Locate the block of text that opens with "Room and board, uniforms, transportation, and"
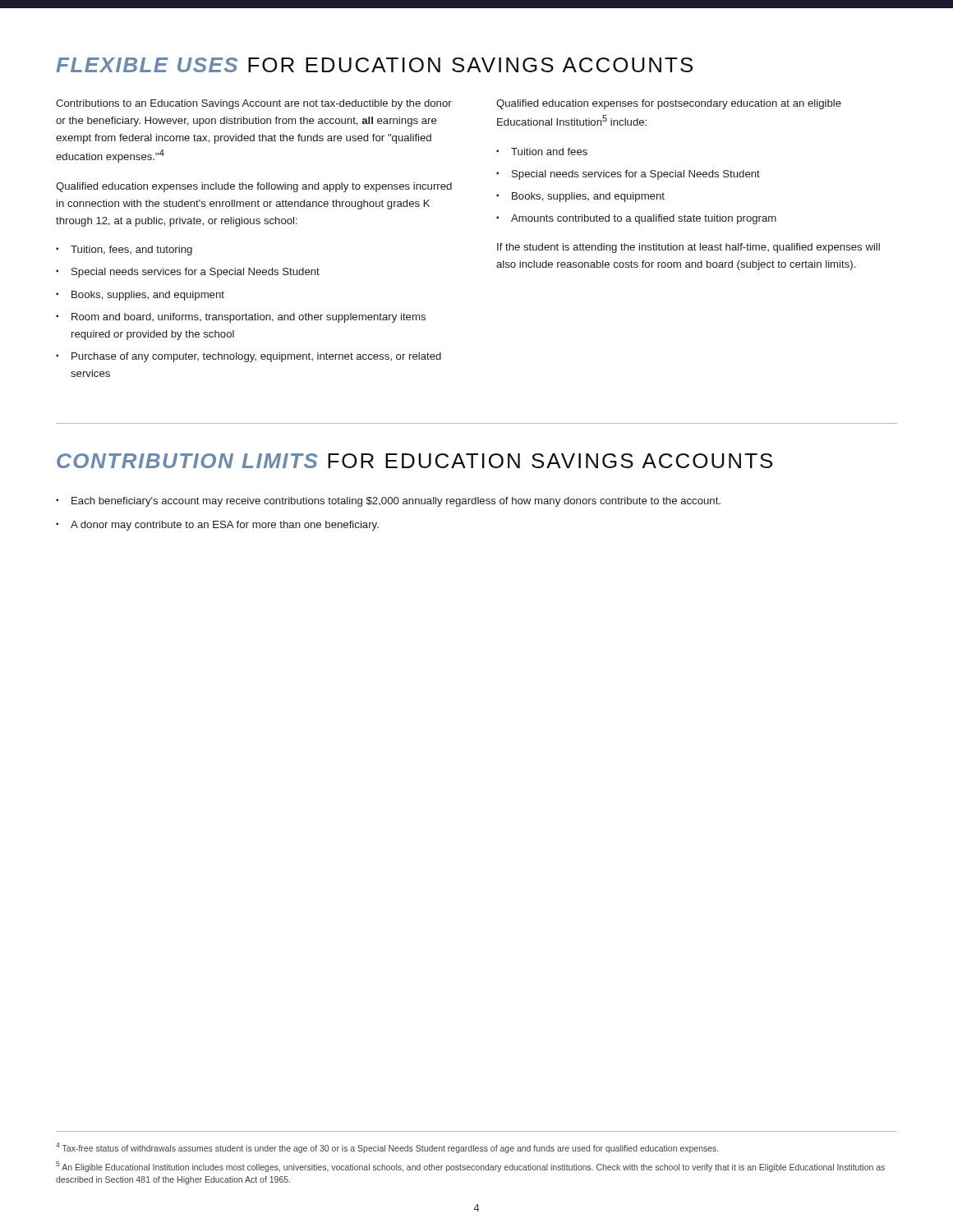Screen dimensions: 1232x953 click(248, 325)
